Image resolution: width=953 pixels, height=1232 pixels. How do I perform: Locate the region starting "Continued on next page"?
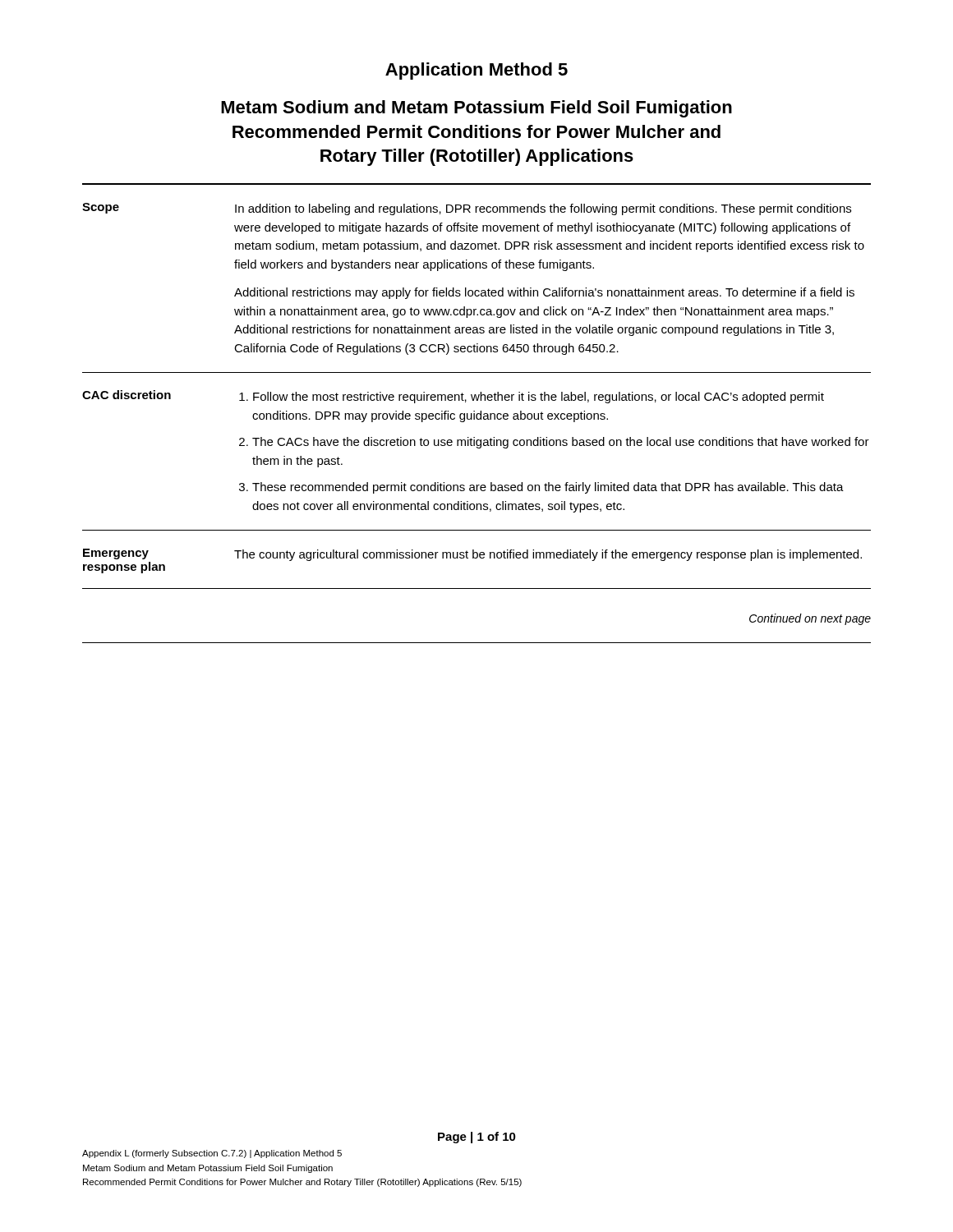tap(810, 619)
